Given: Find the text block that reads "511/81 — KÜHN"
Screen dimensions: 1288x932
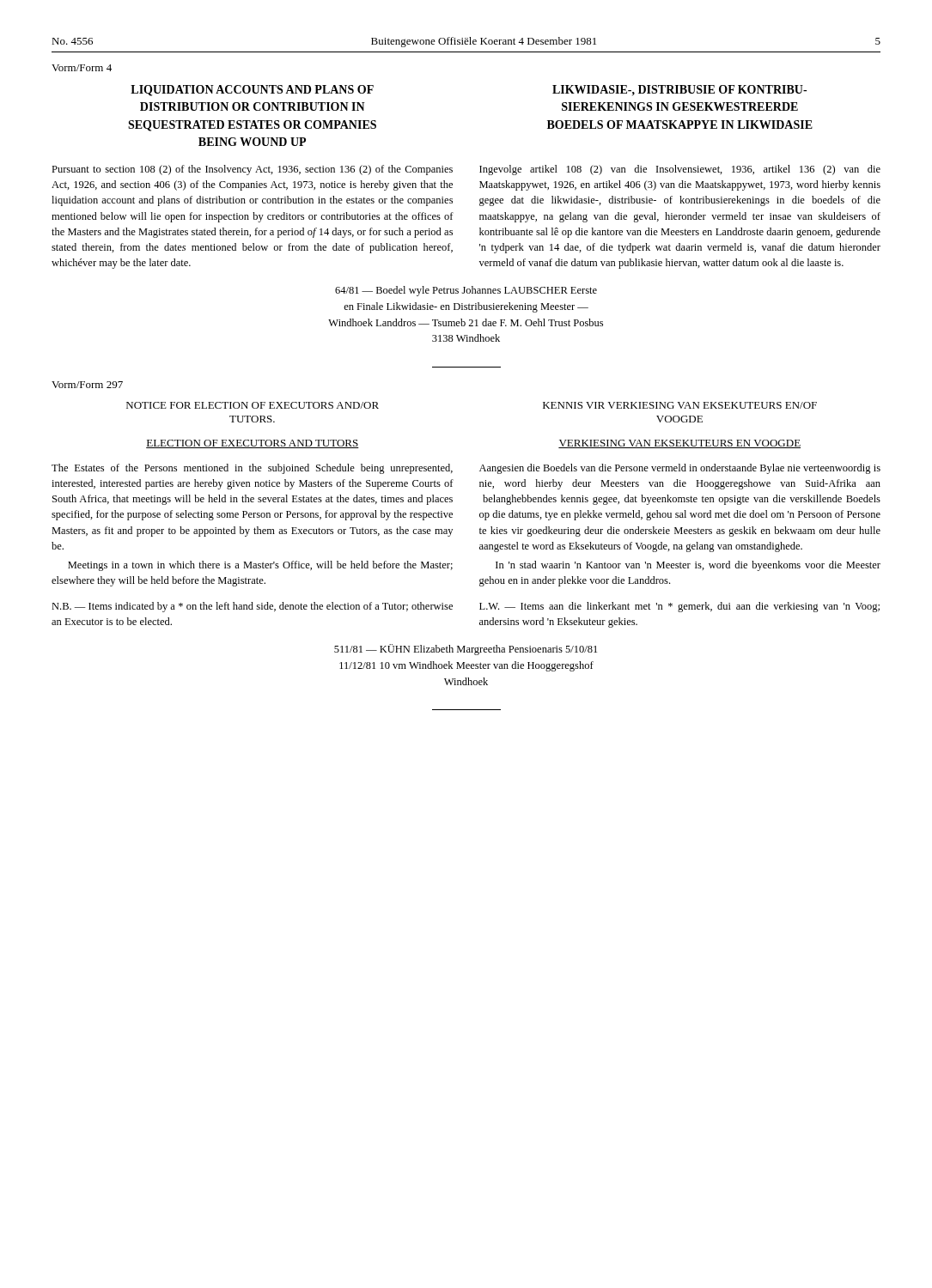Looking at the screenshot, I should [x=466, y=666].
